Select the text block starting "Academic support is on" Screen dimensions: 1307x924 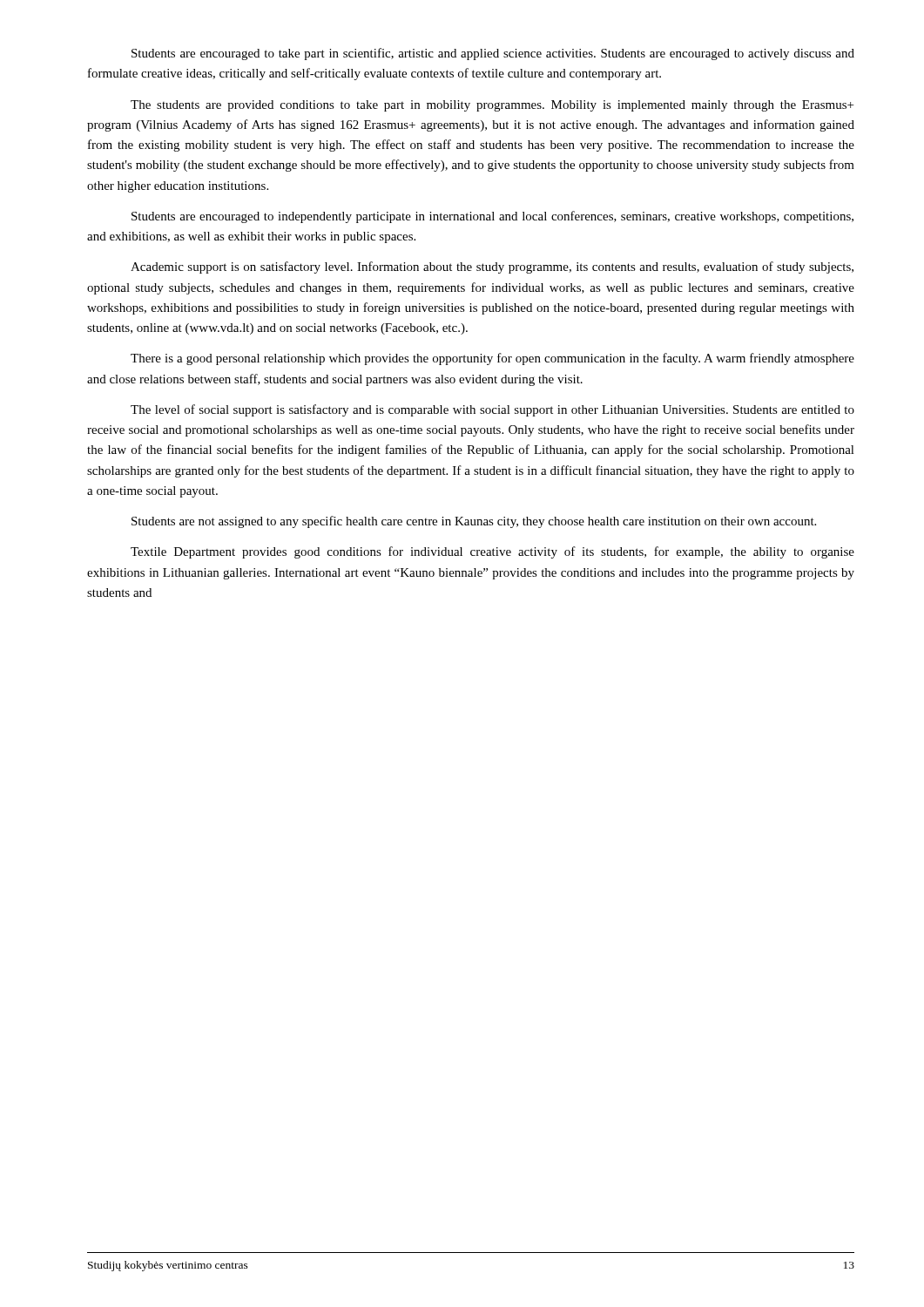coord(471,298)
